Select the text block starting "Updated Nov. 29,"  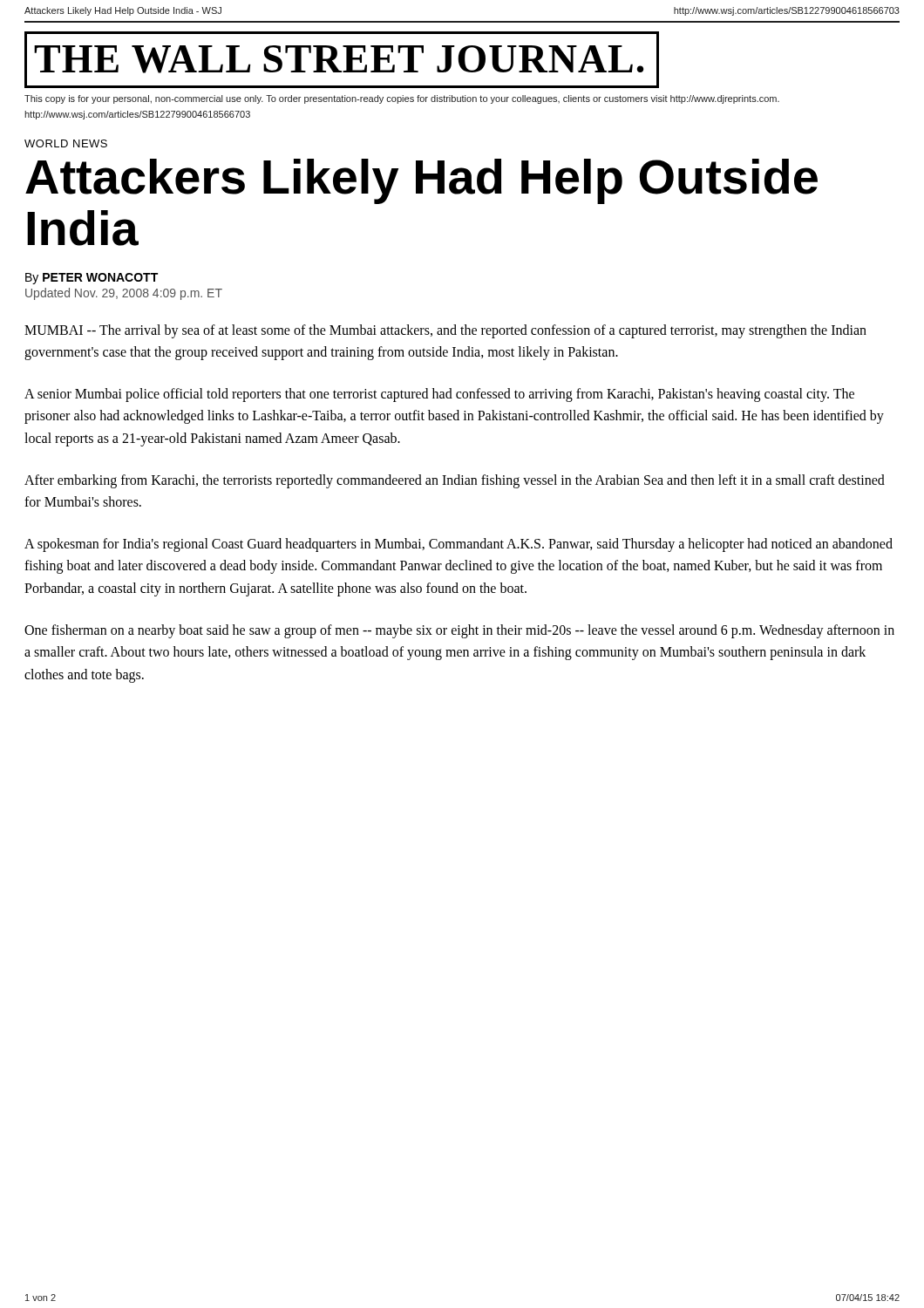123,293
